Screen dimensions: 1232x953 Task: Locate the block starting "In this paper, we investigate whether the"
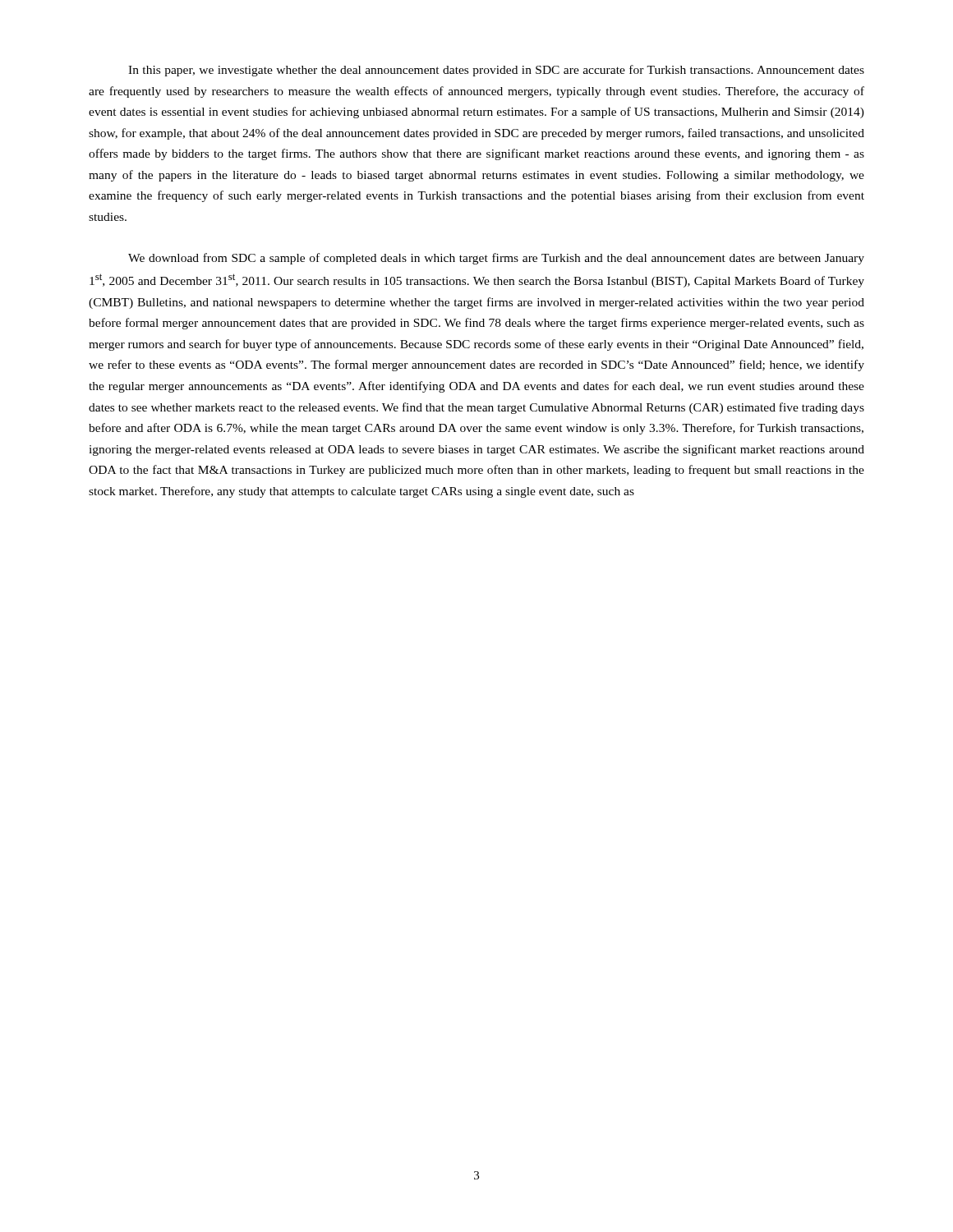pos(476,143)
